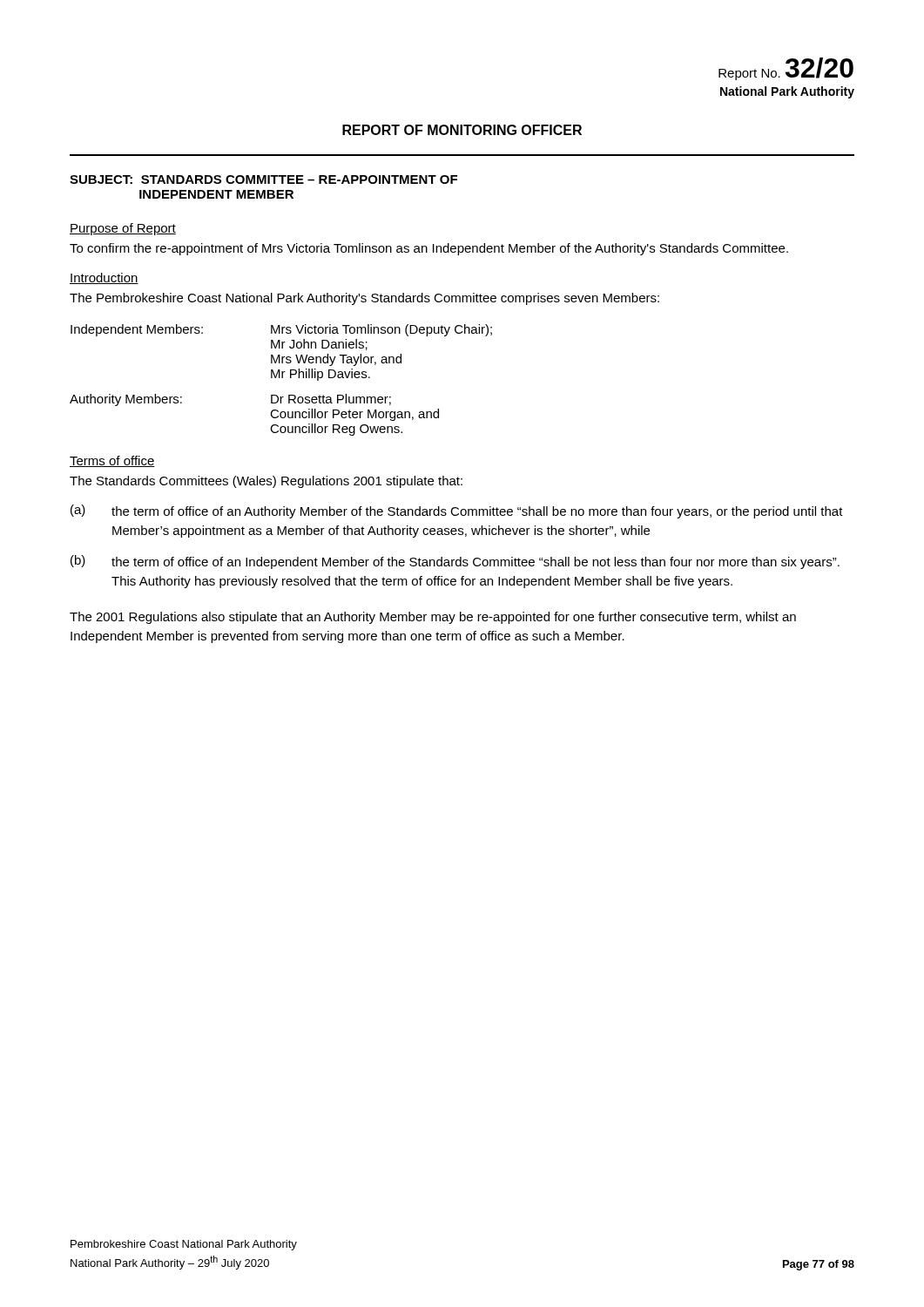Point to the block beginning "(a) the term of office of"
The image size is (924, 1307).
pyautogui.click(x=462, y=521)
